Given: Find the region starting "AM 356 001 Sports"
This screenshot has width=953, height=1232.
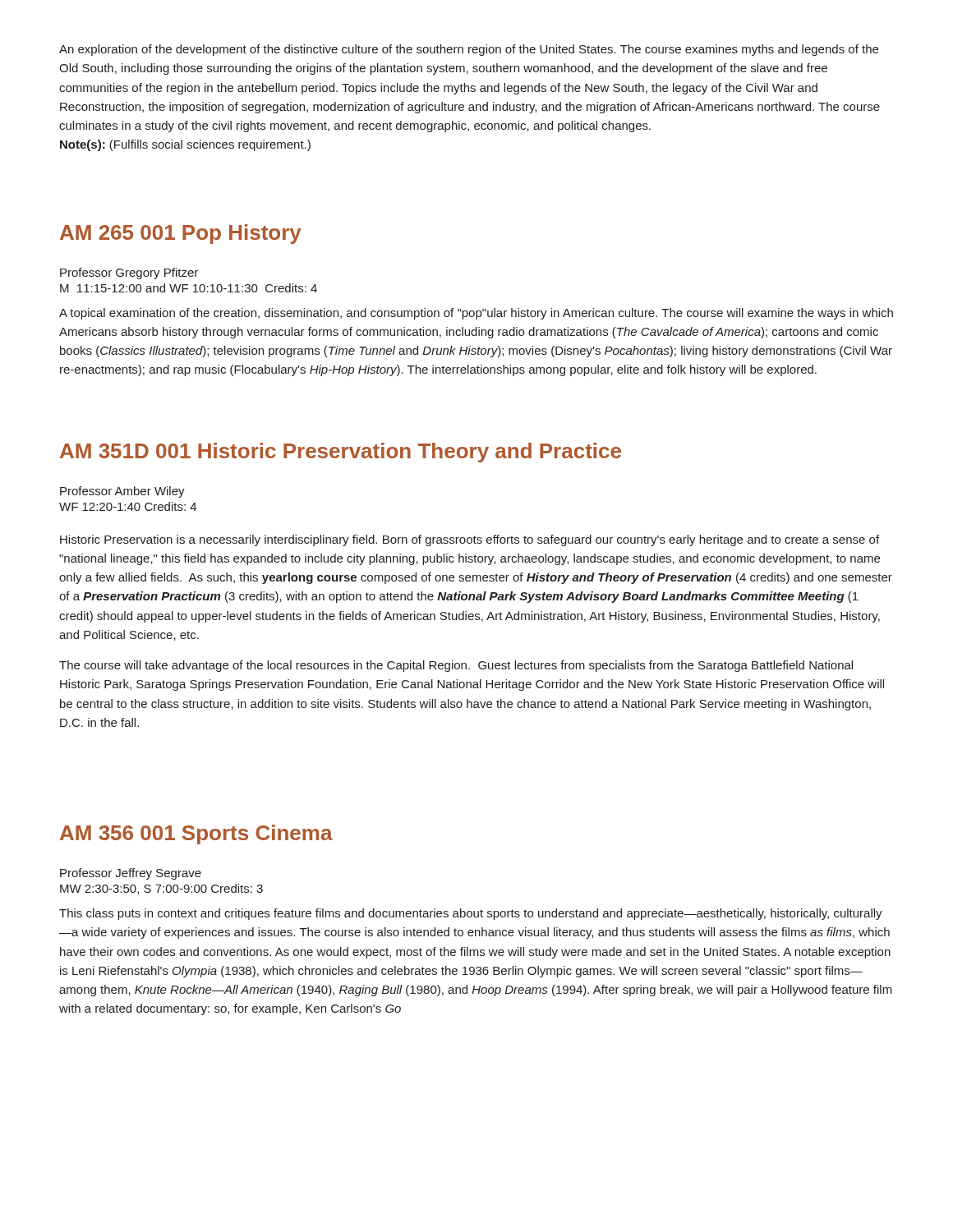Looking at the screenshot, I should pos(196,834).
